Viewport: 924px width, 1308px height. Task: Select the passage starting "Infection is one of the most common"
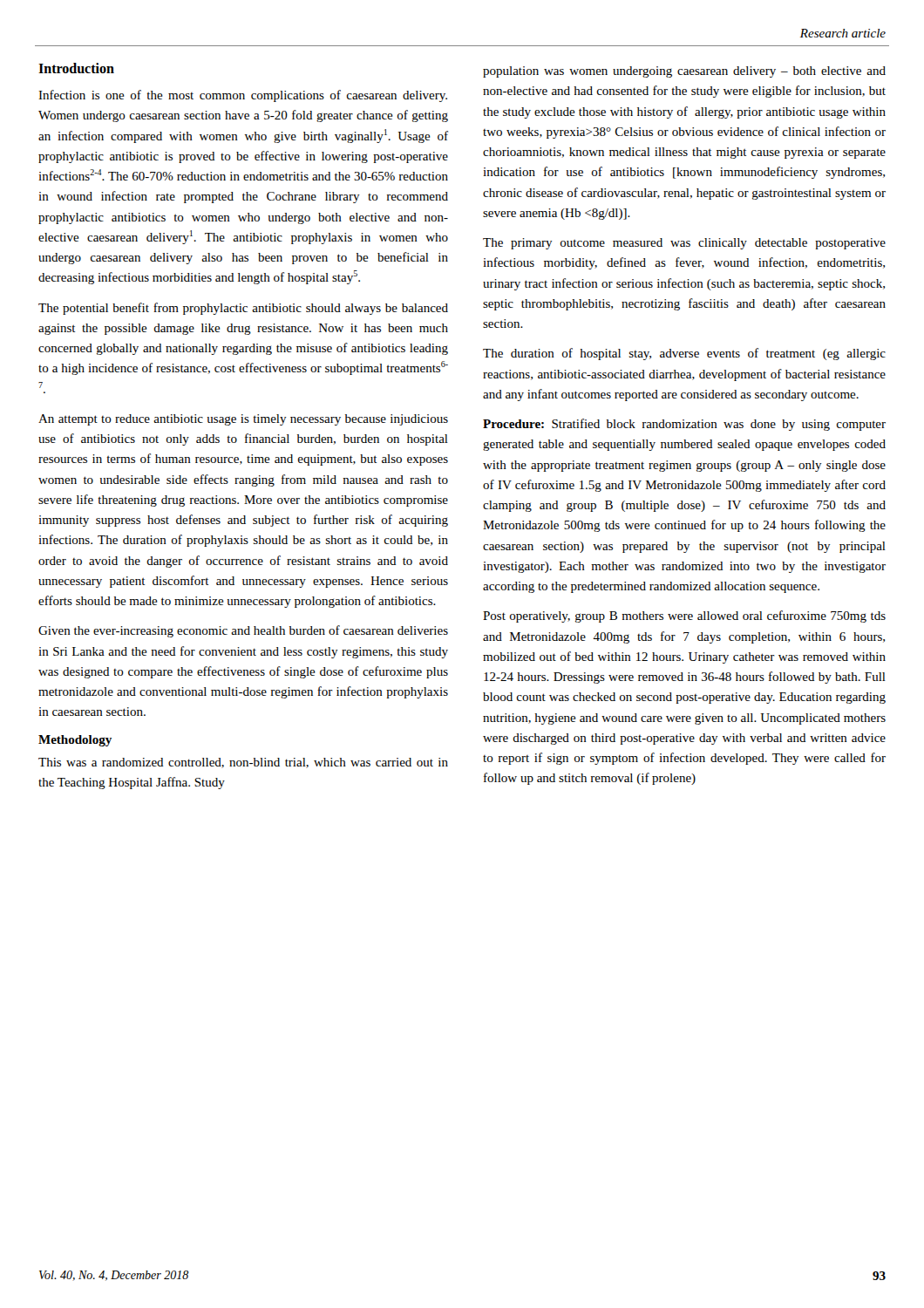[243, 187]
